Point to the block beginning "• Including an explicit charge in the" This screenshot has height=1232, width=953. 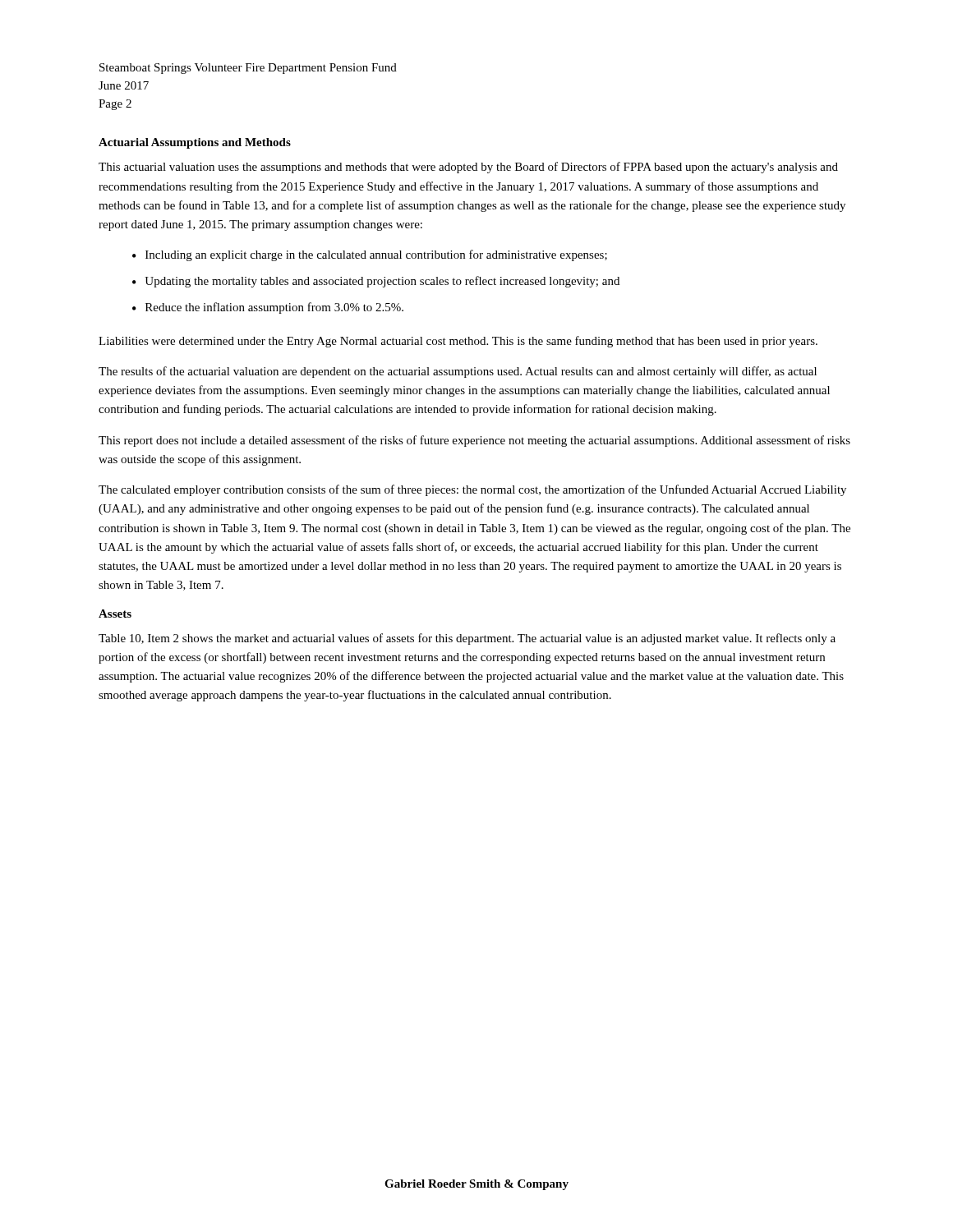pyautogui.click(x=493, y=257)
